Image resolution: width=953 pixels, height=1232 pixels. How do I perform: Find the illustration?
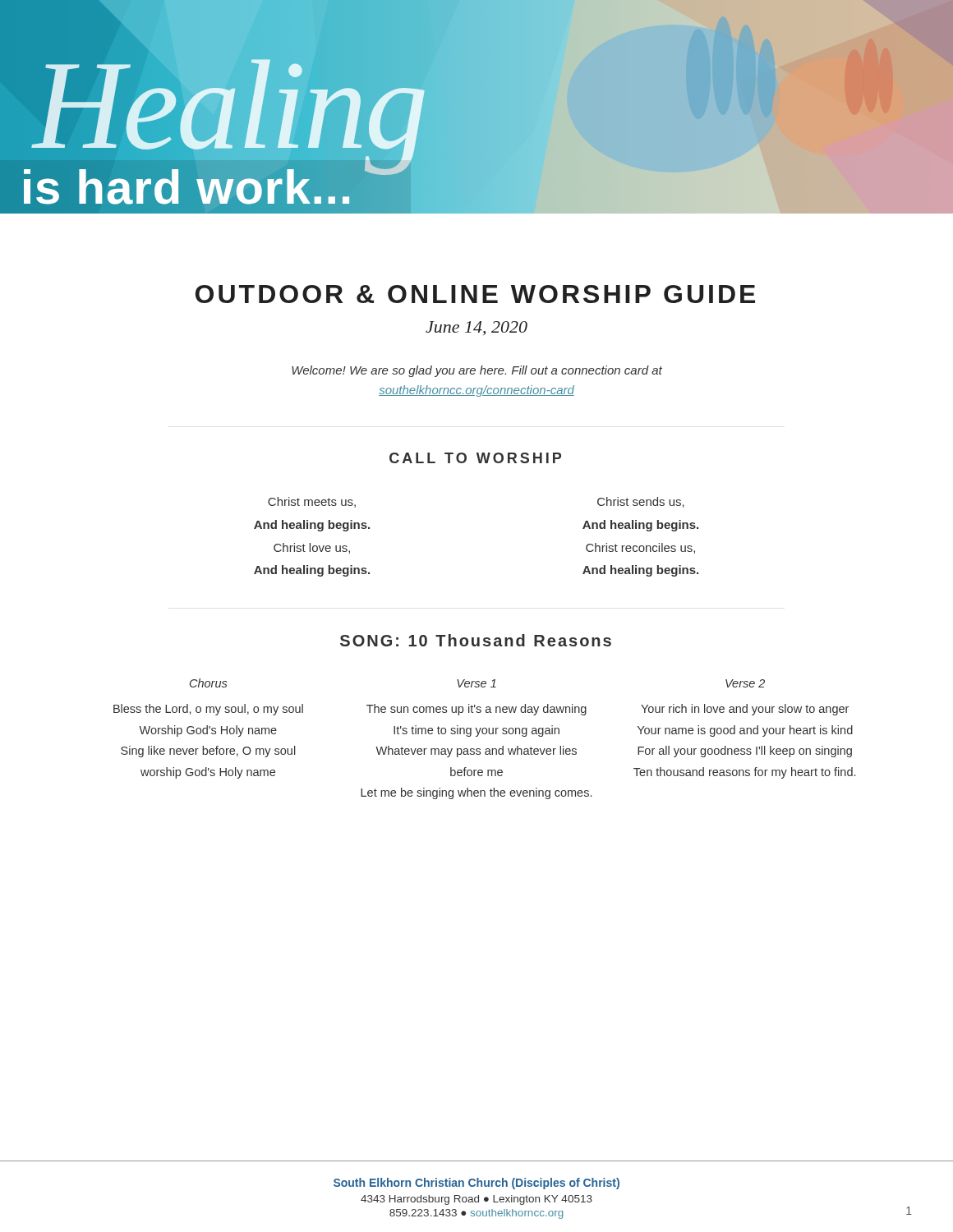point(476,107)
